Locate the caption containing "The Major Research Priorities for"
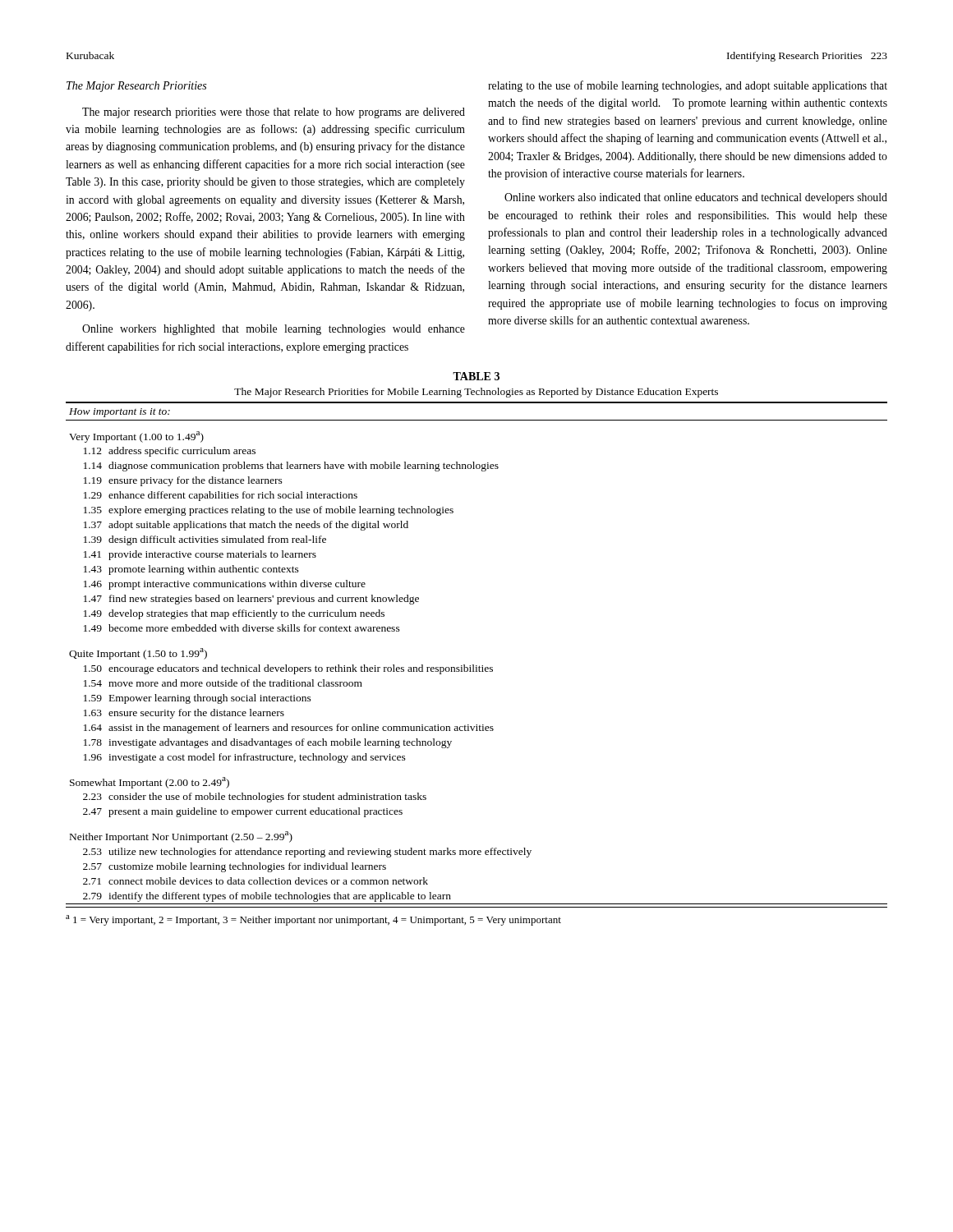The height and width of the screenshot is (1232, 953). tap(476, 391)
